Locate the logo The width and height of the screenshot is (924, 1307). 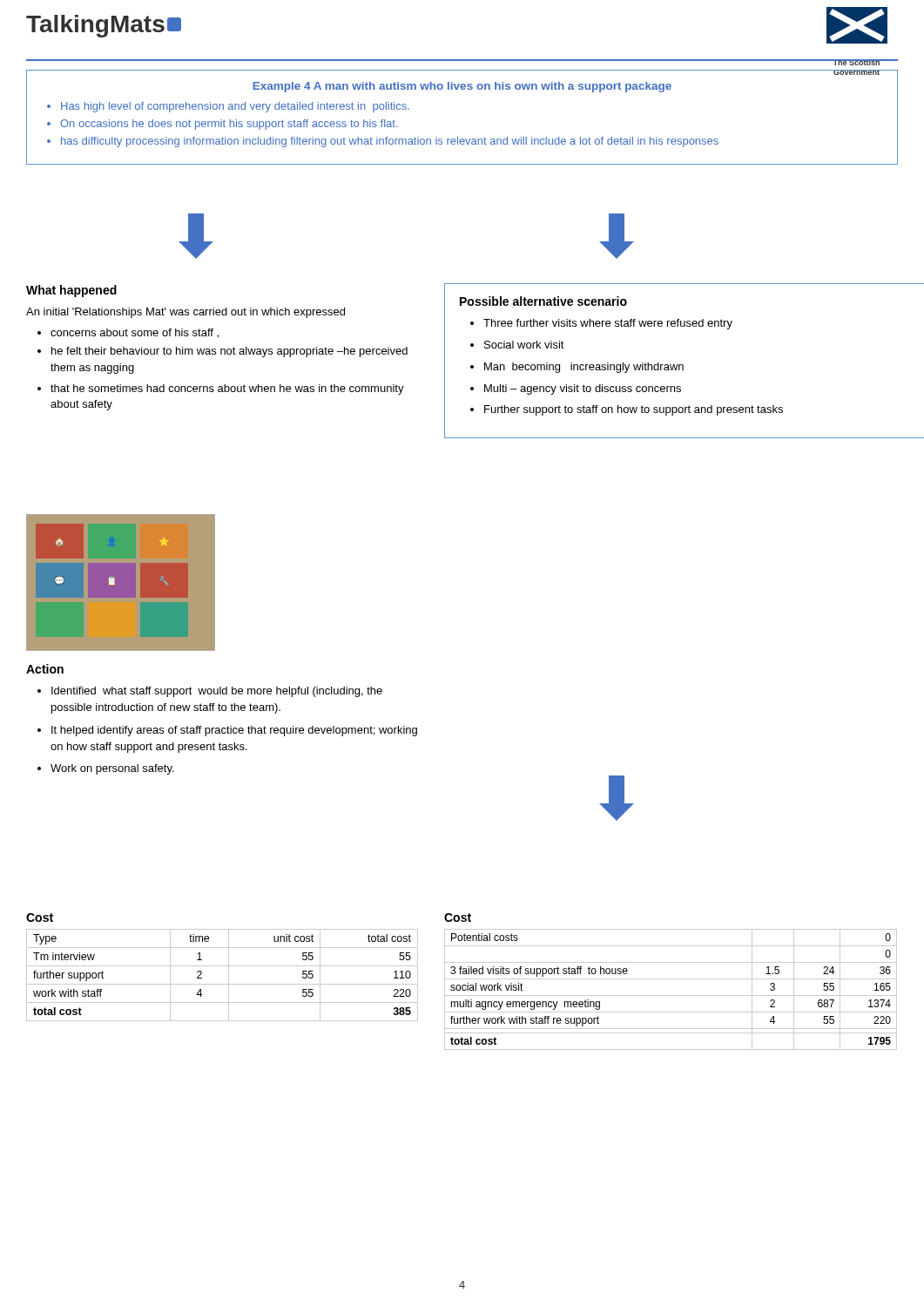(x=857, y=42)
